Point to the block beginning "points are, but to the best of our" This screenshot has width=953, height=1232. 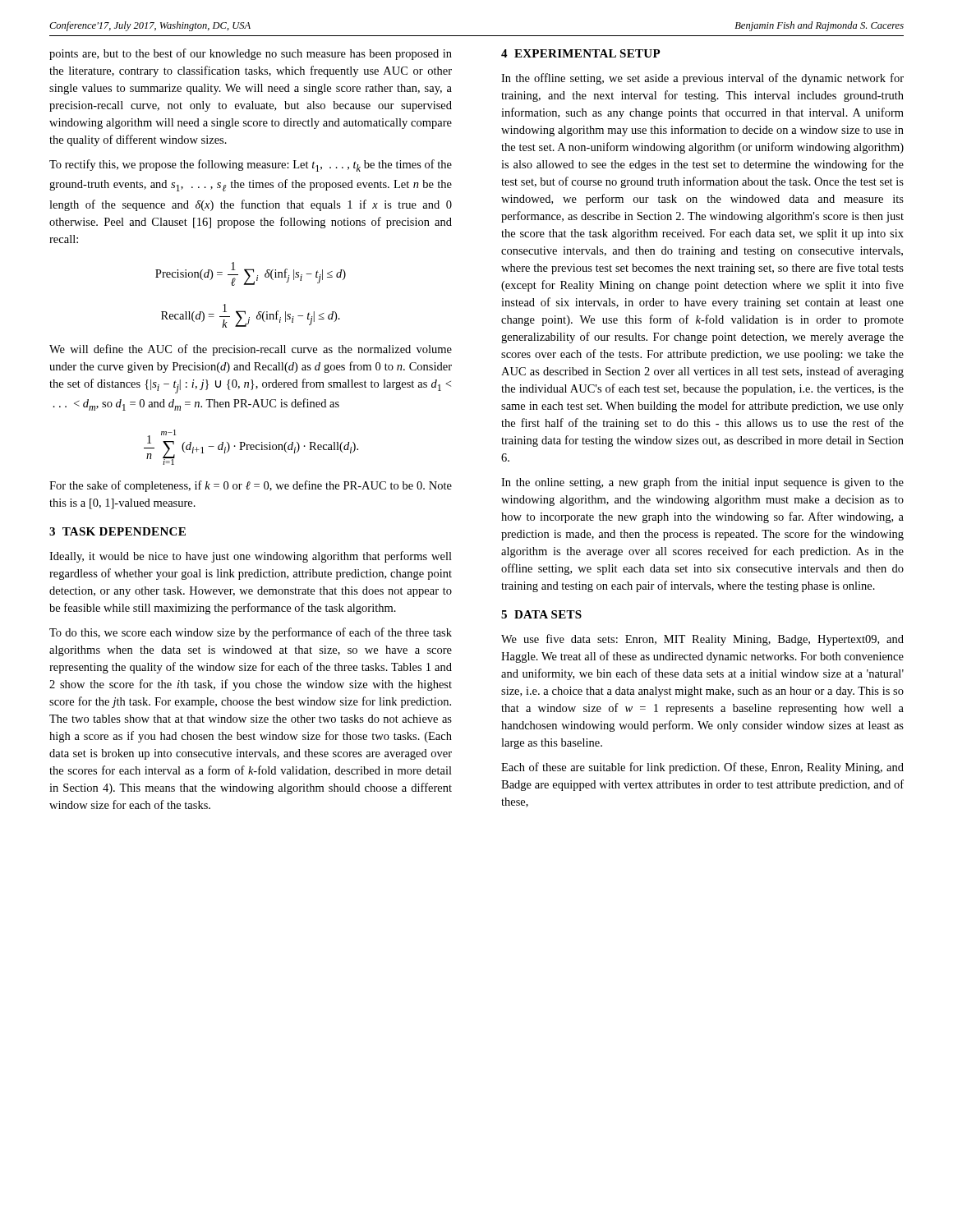(x=251, y=54)
